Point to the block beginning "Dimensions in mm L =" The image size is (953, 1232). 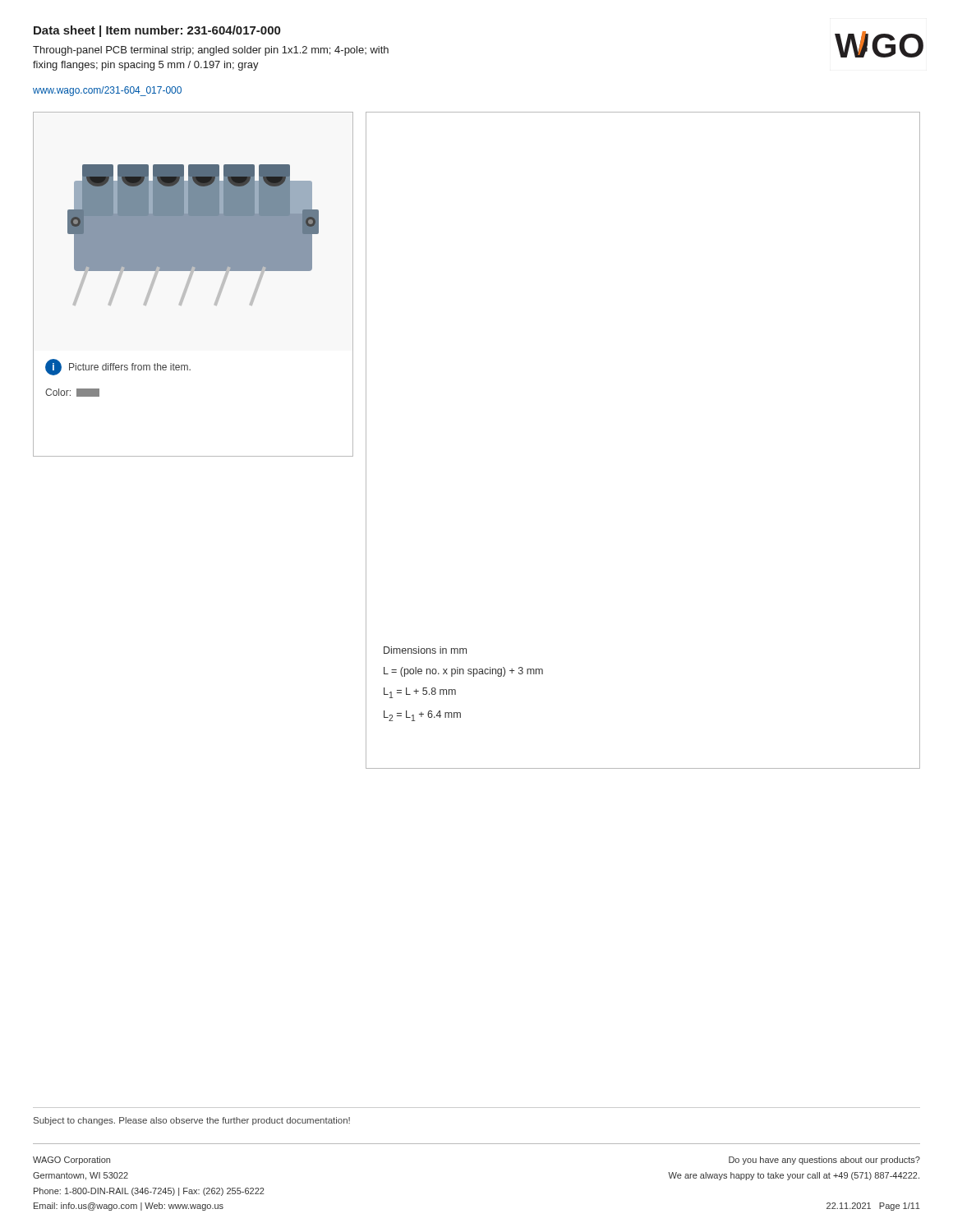click(463, 684)
